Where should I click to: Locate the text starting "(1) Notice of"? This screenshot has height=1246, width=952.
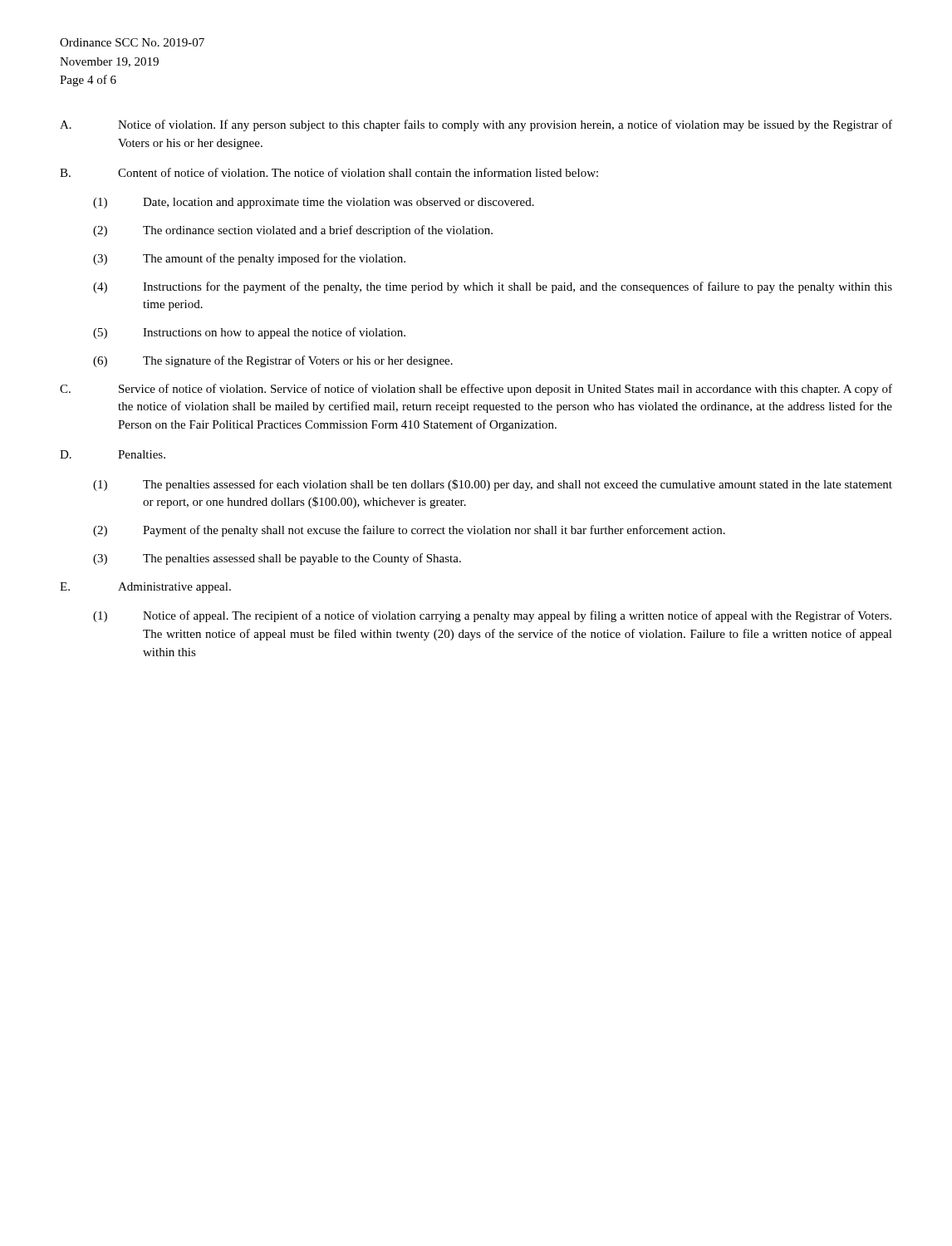[493, 635]
